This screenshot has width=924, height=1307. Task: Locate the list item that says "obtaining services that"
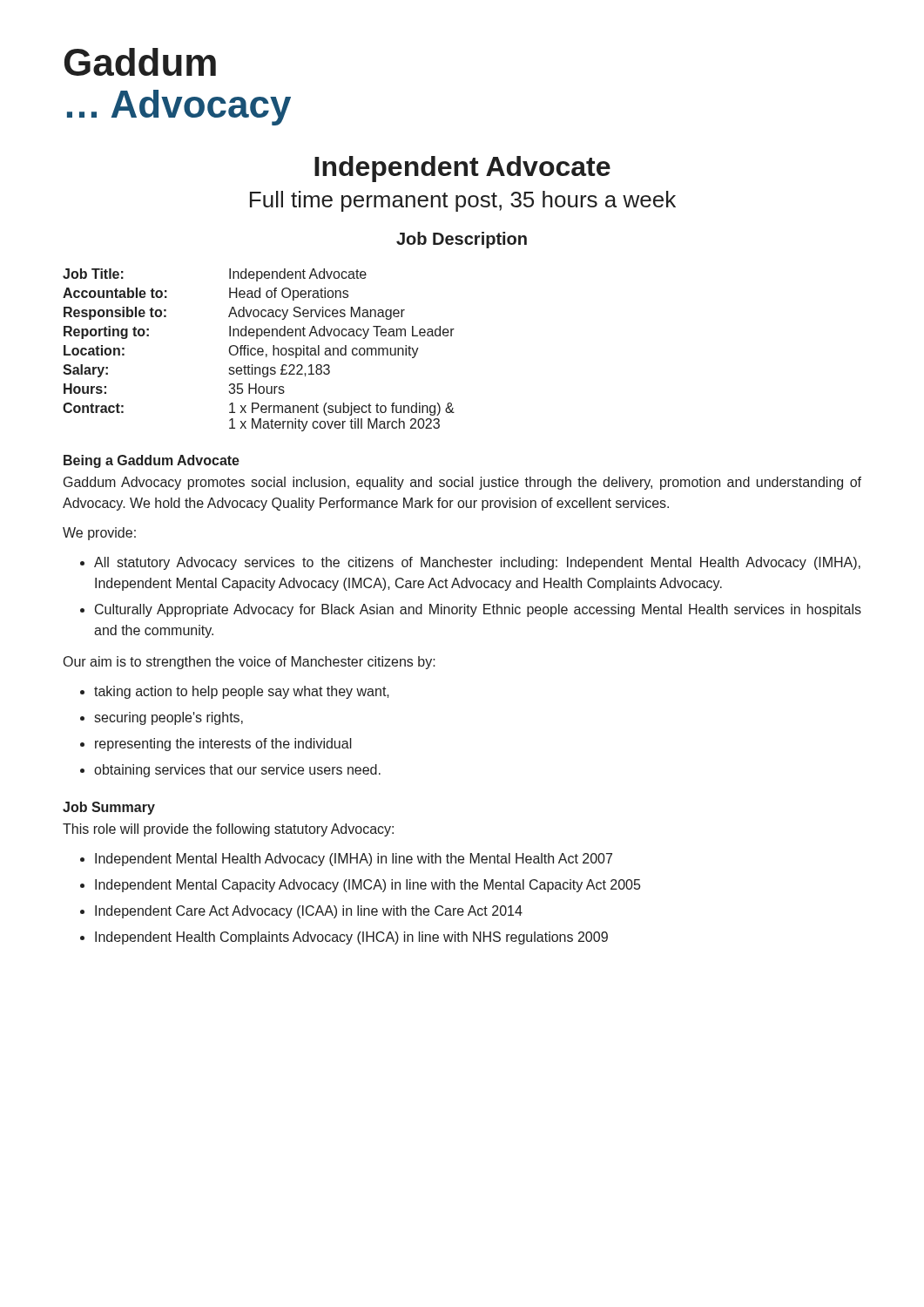point(238,770)
